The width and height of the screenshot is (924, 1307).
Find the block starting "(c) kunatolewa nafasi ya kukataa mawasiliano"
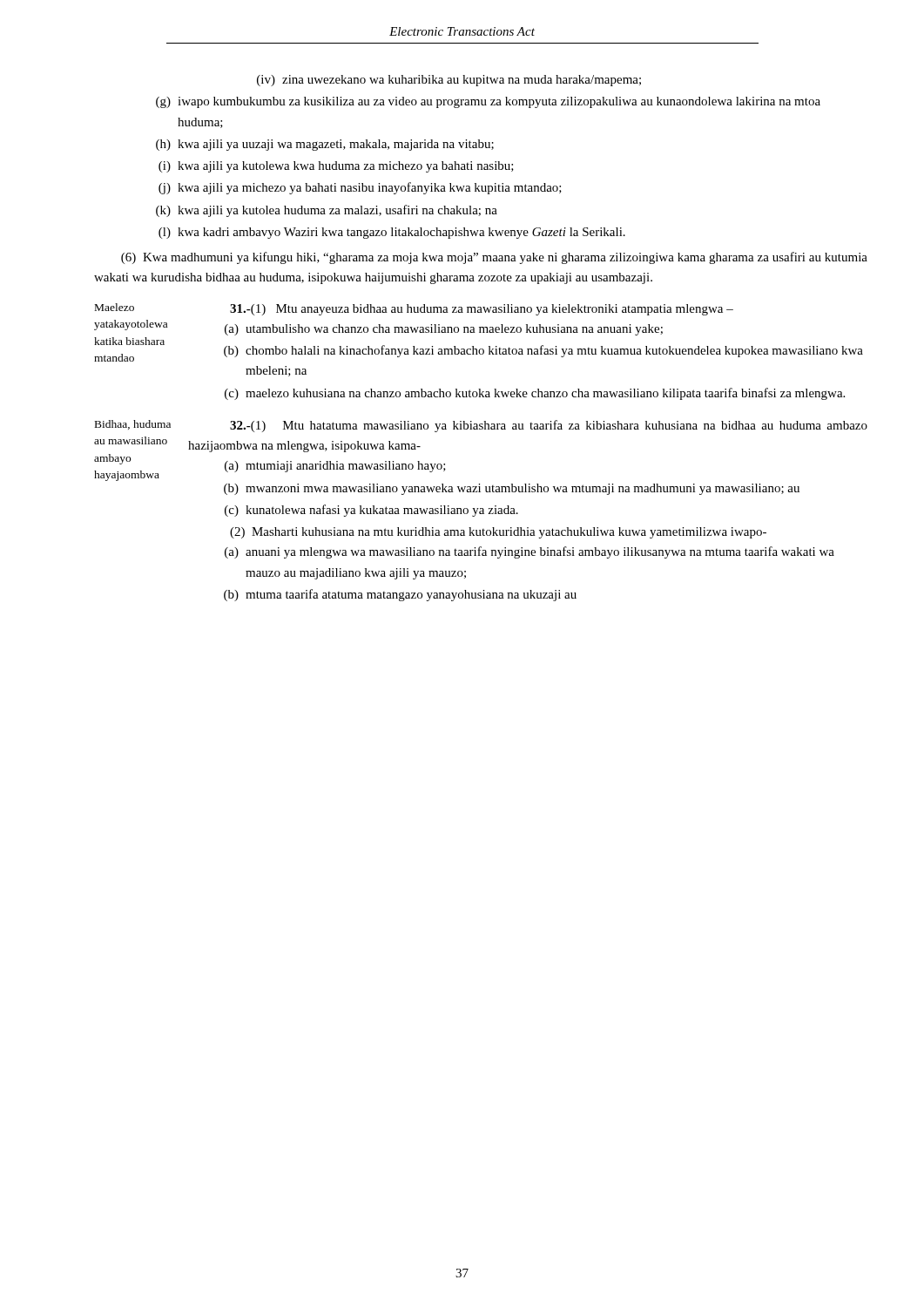[x=371, y=511]
